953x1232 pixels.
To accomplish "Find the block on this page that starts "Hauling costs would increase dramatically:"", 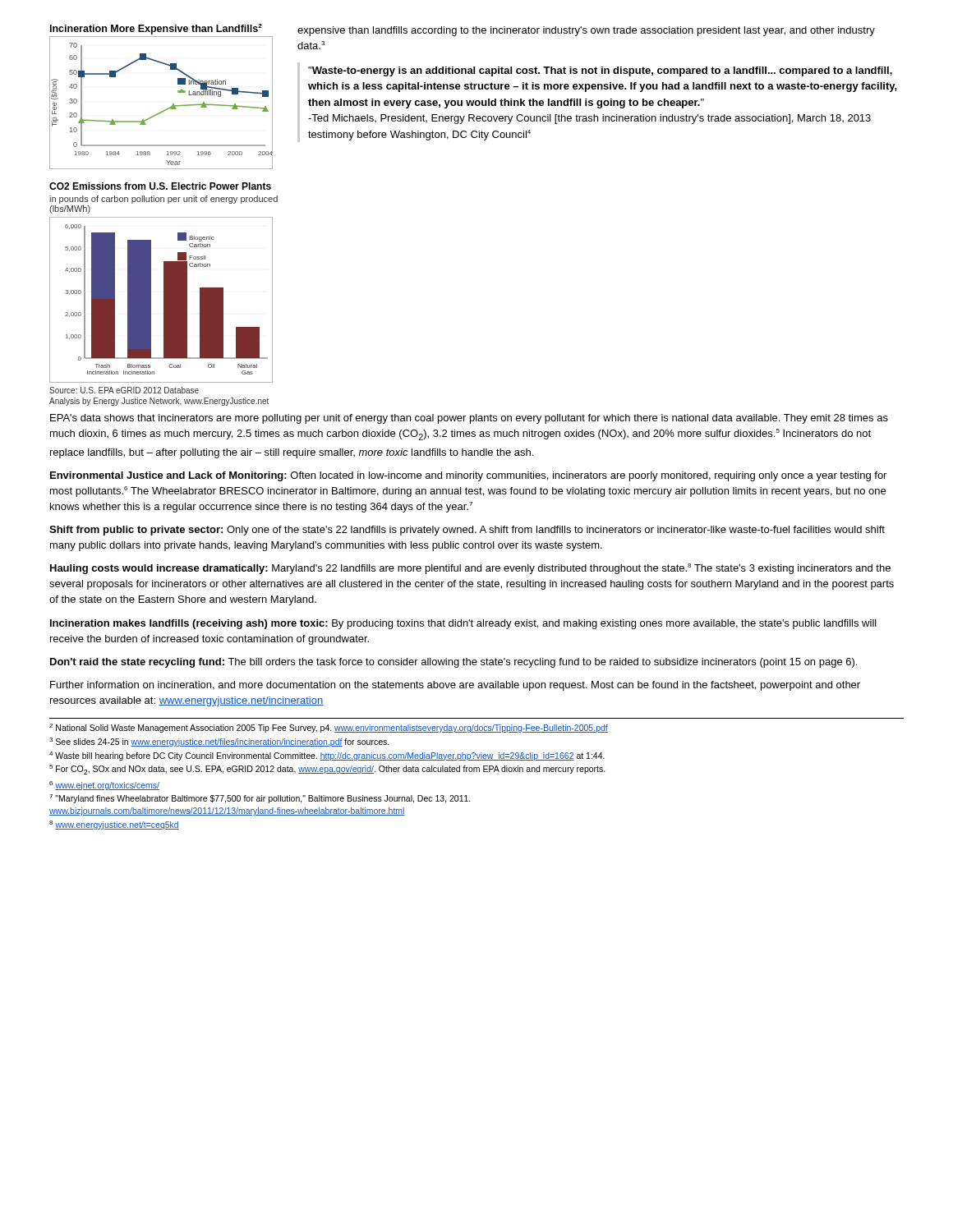I will click(x=472, y=584).
